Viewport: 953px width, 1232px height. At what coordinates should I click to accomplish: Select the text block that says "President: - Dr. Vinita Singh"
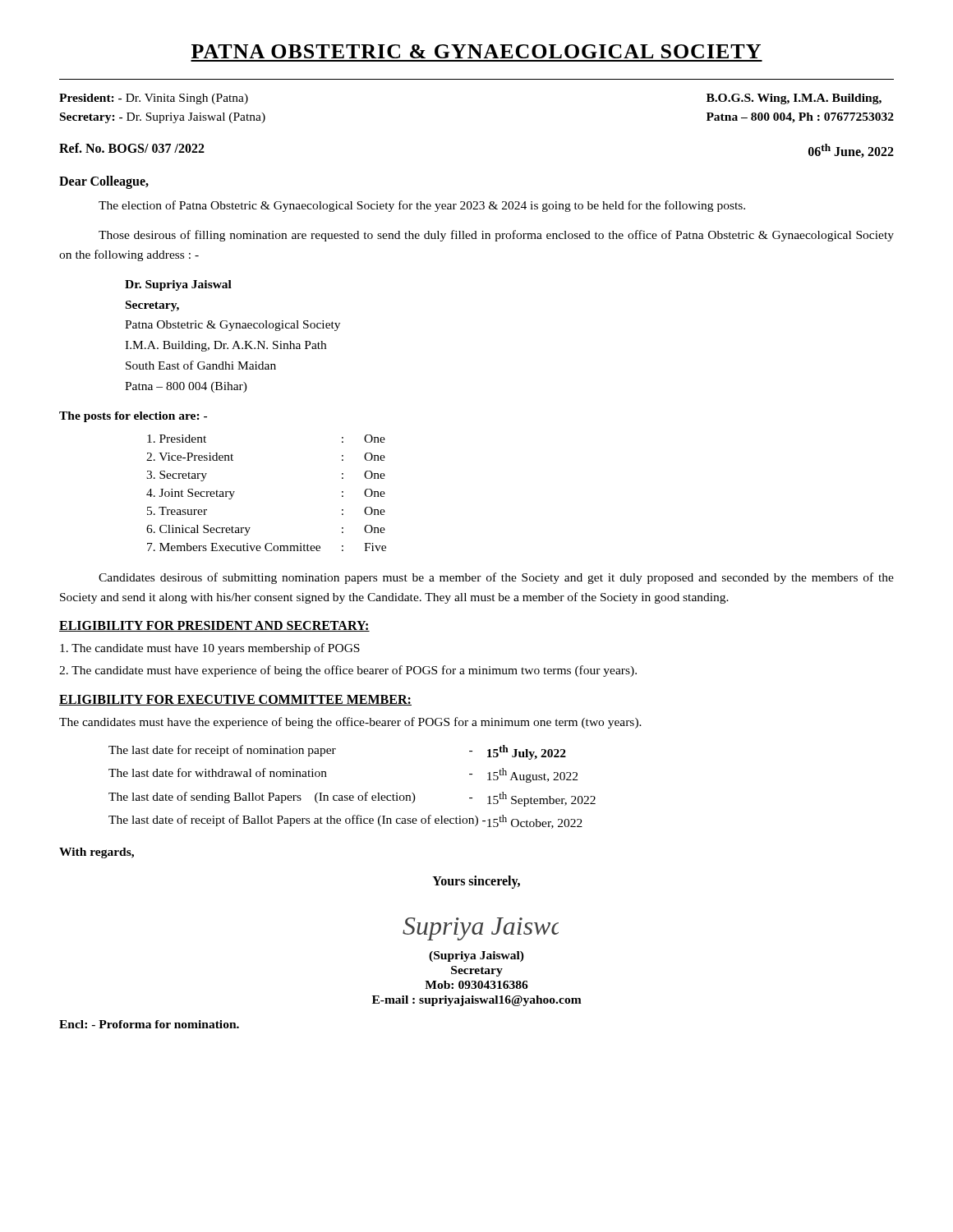(x=161, y=99)
